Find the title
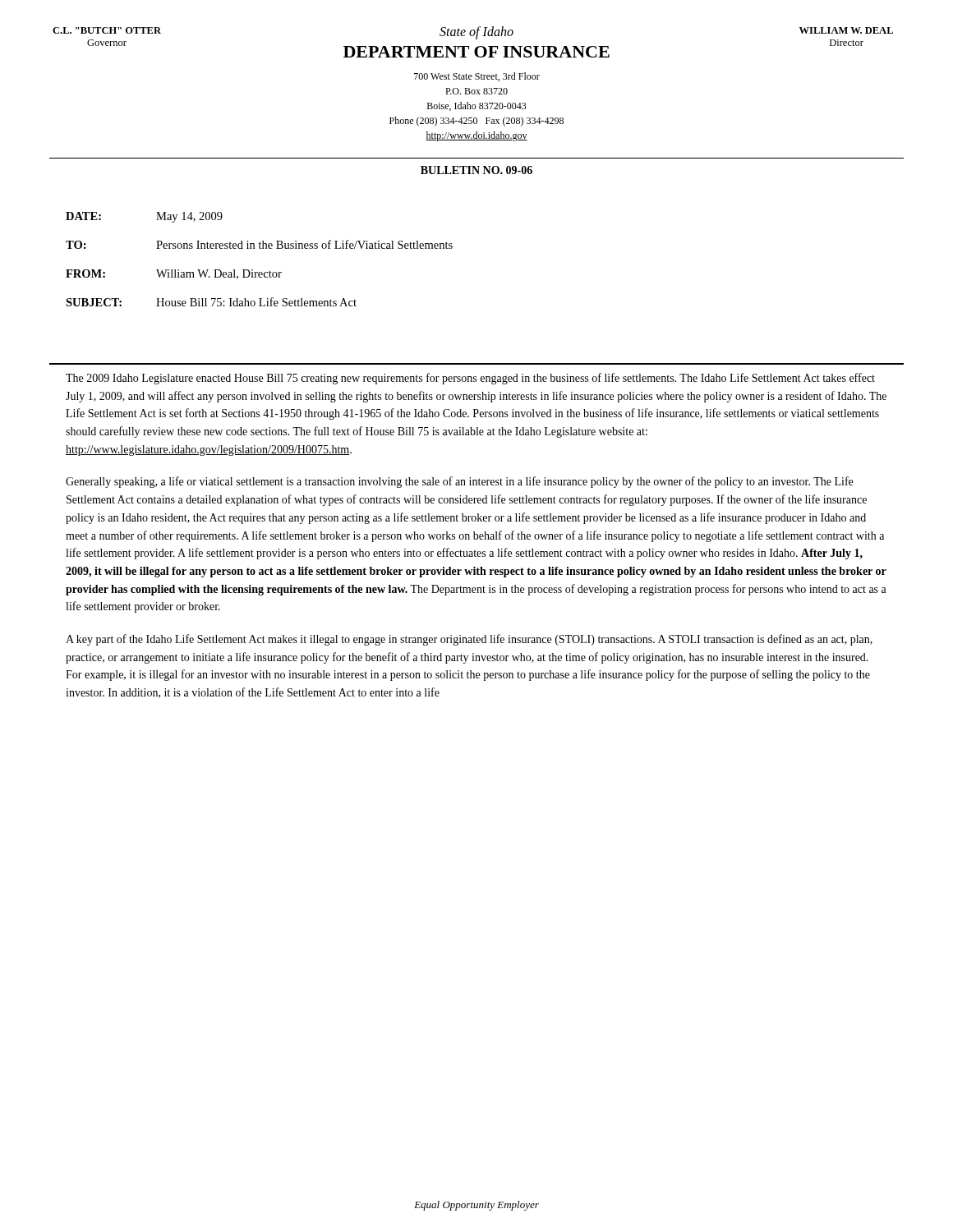The height and width of the screenshot is (1232, 953). tap(476, 84)
